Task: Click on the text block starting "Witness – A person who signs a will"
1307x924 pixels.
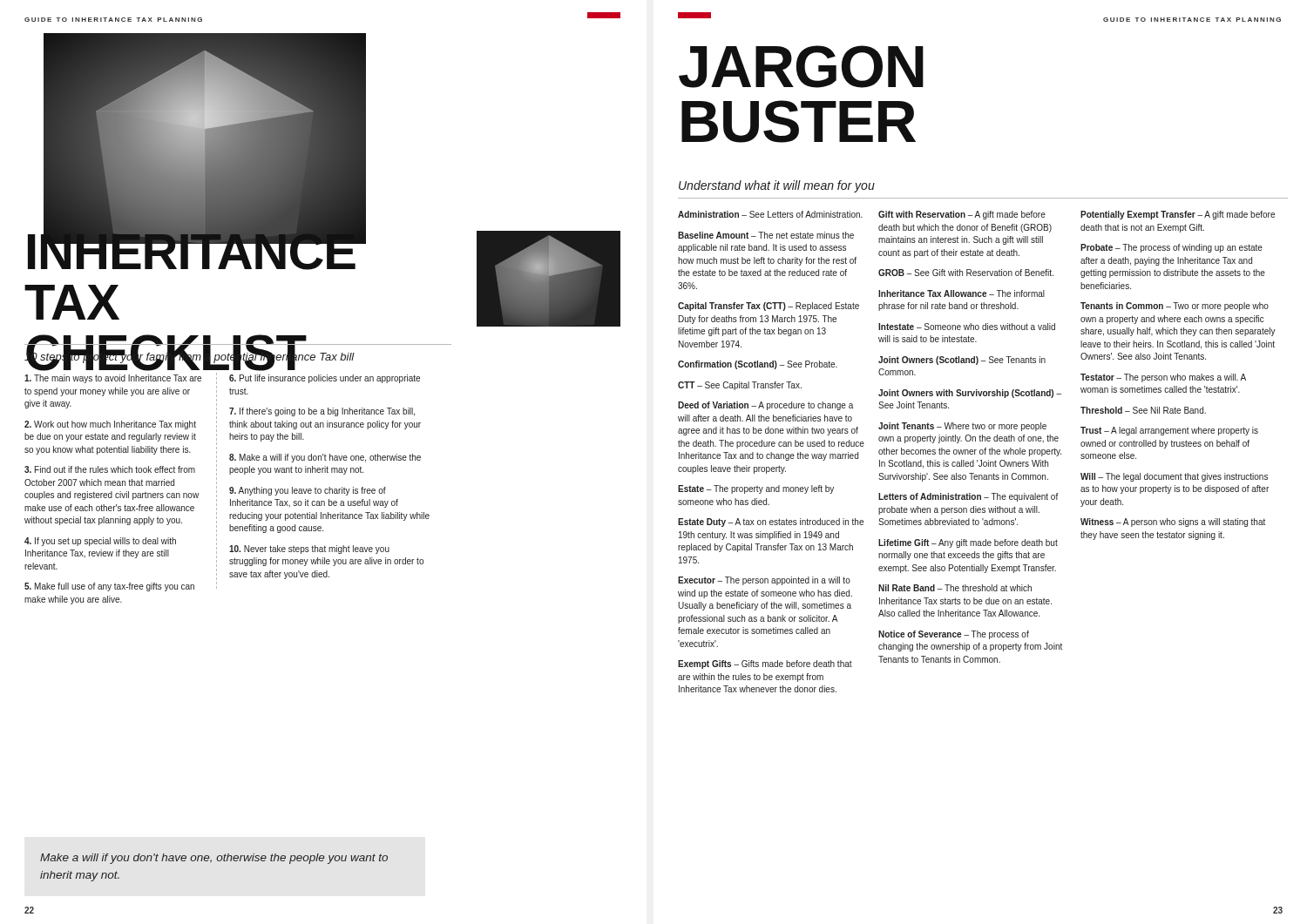Action: tap(1173, 528)
